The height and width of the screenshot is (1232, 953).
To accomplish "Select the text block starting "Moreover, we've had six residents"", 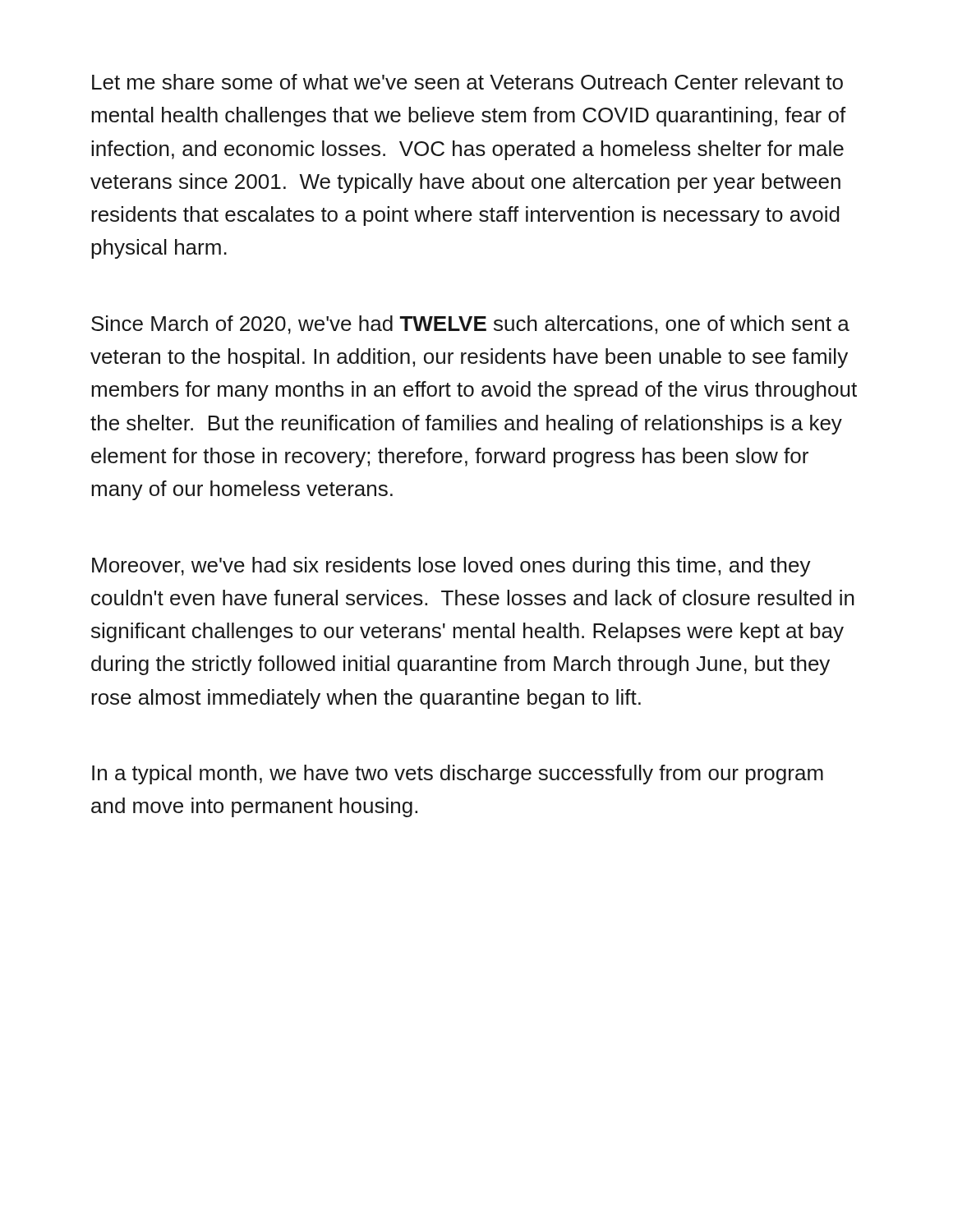I will [x=473, y=631].
